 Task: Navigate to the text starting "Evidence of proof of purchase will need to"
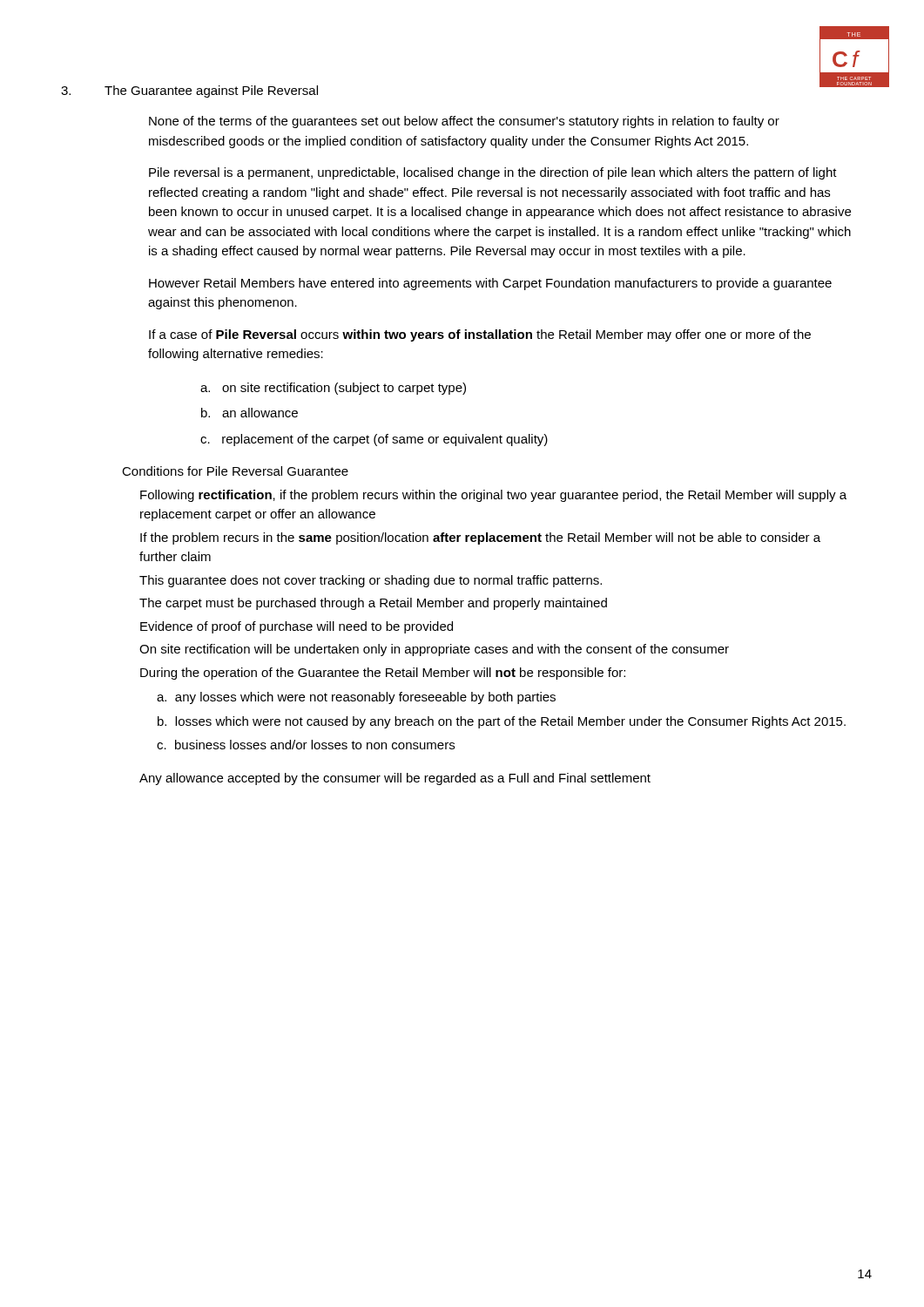pyautogui.click(x=297, y=626)
